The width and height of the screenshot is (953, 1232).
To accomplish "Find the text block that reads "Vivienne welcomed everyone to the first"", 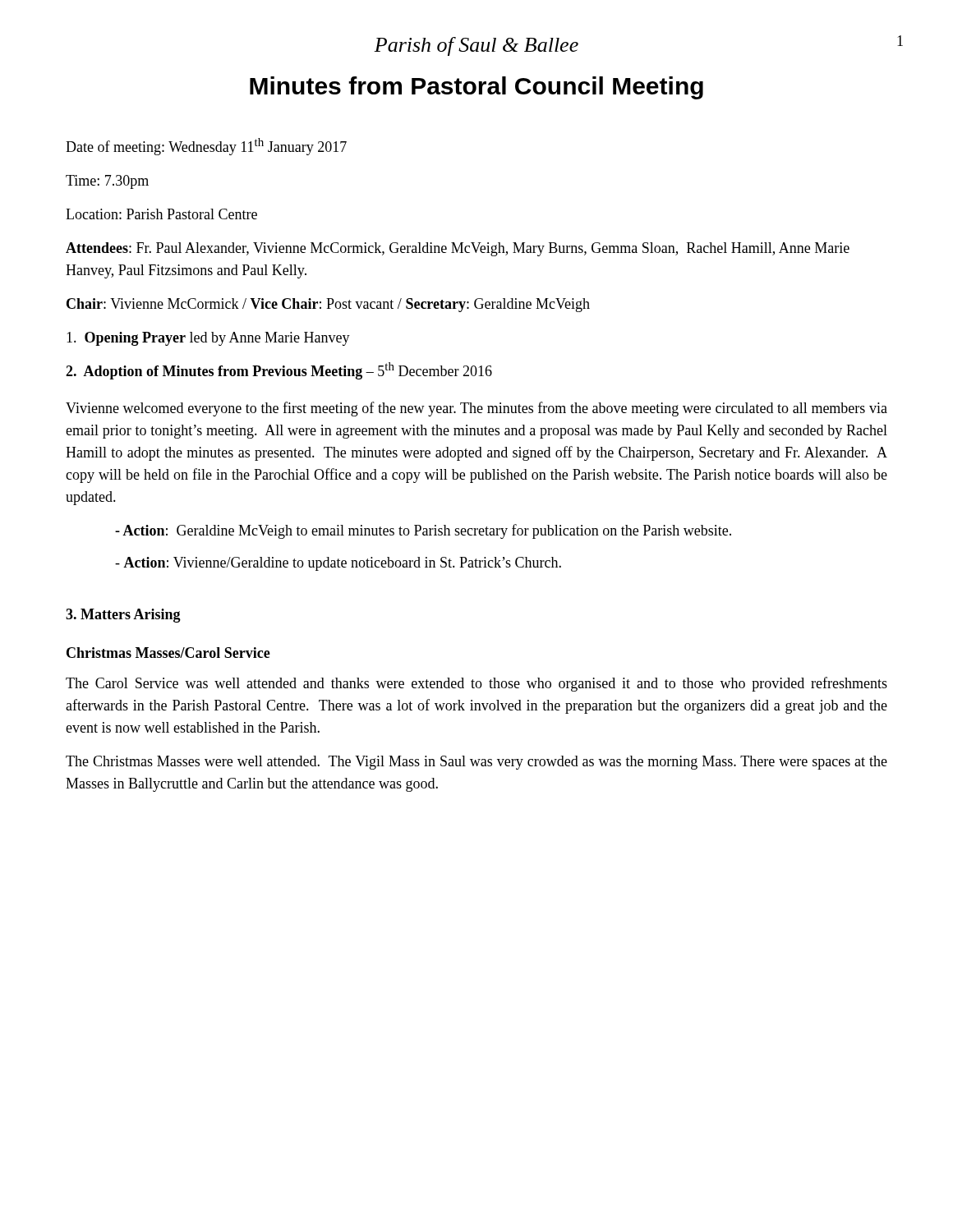I will tap(476, 453).
